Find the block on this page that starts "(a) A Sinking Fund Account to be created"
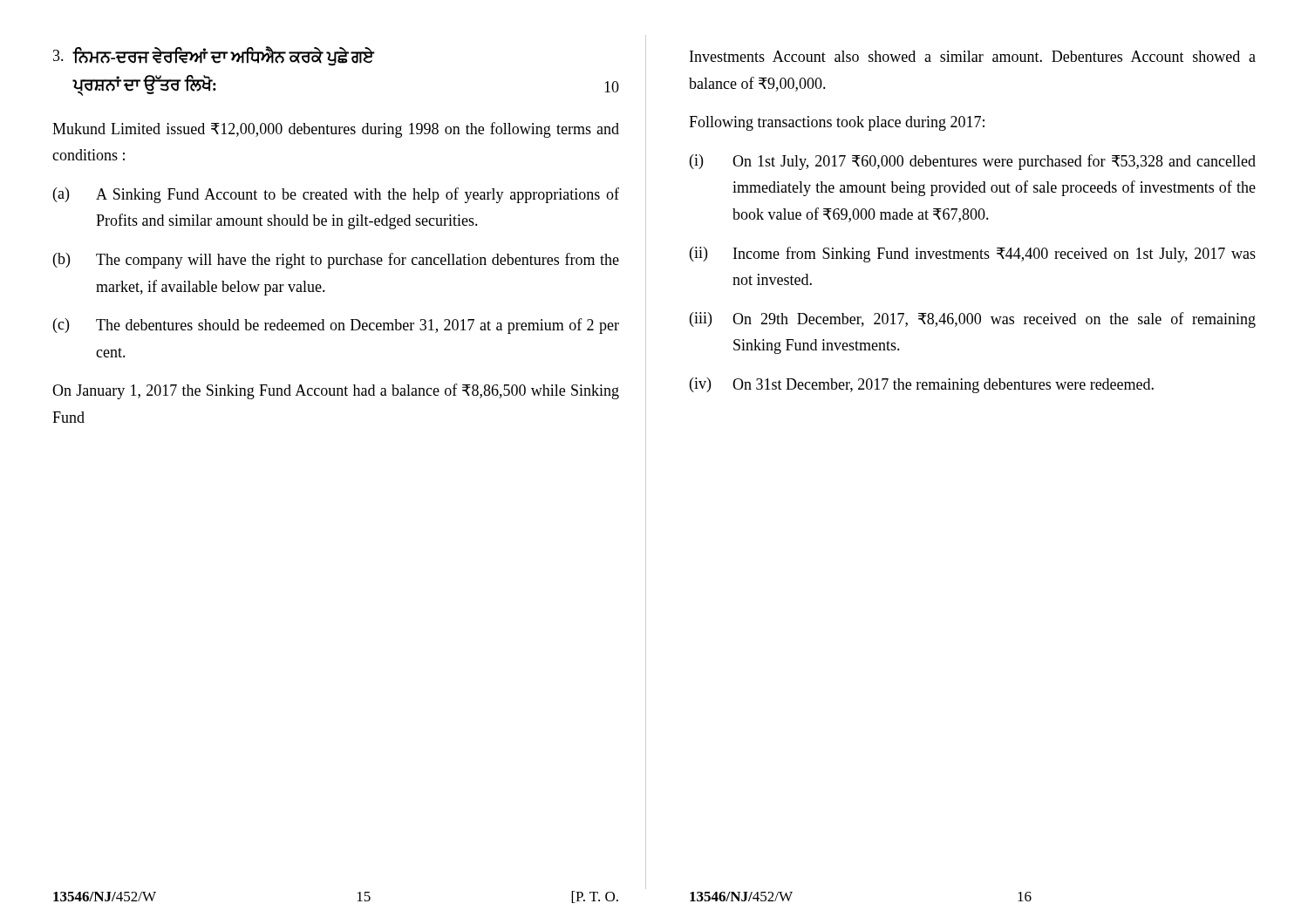1308x924 pixels. [336, 208]
